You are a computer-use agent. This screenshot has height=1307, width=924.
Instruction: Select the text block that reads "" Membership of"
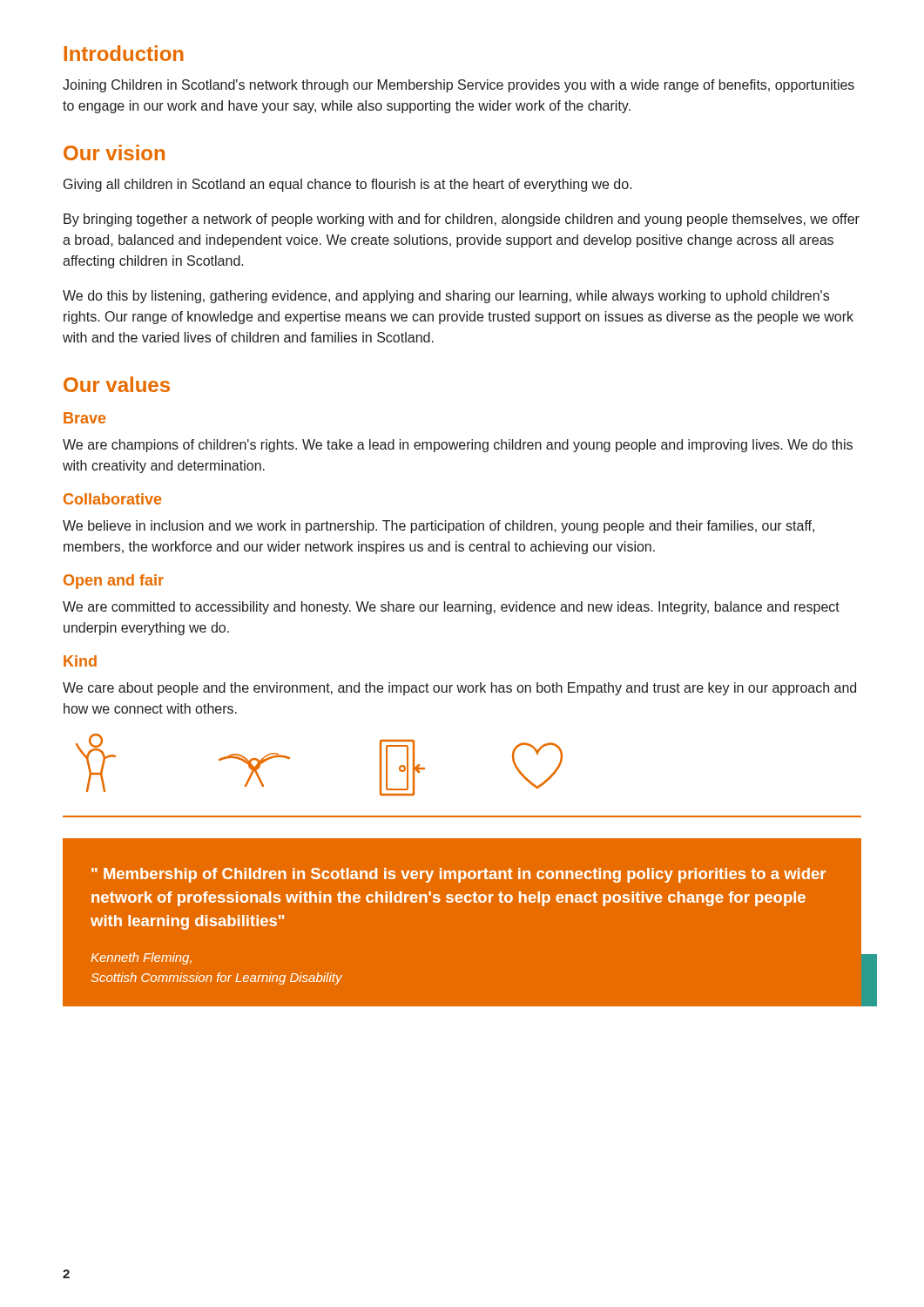click(x=459, y=875)
